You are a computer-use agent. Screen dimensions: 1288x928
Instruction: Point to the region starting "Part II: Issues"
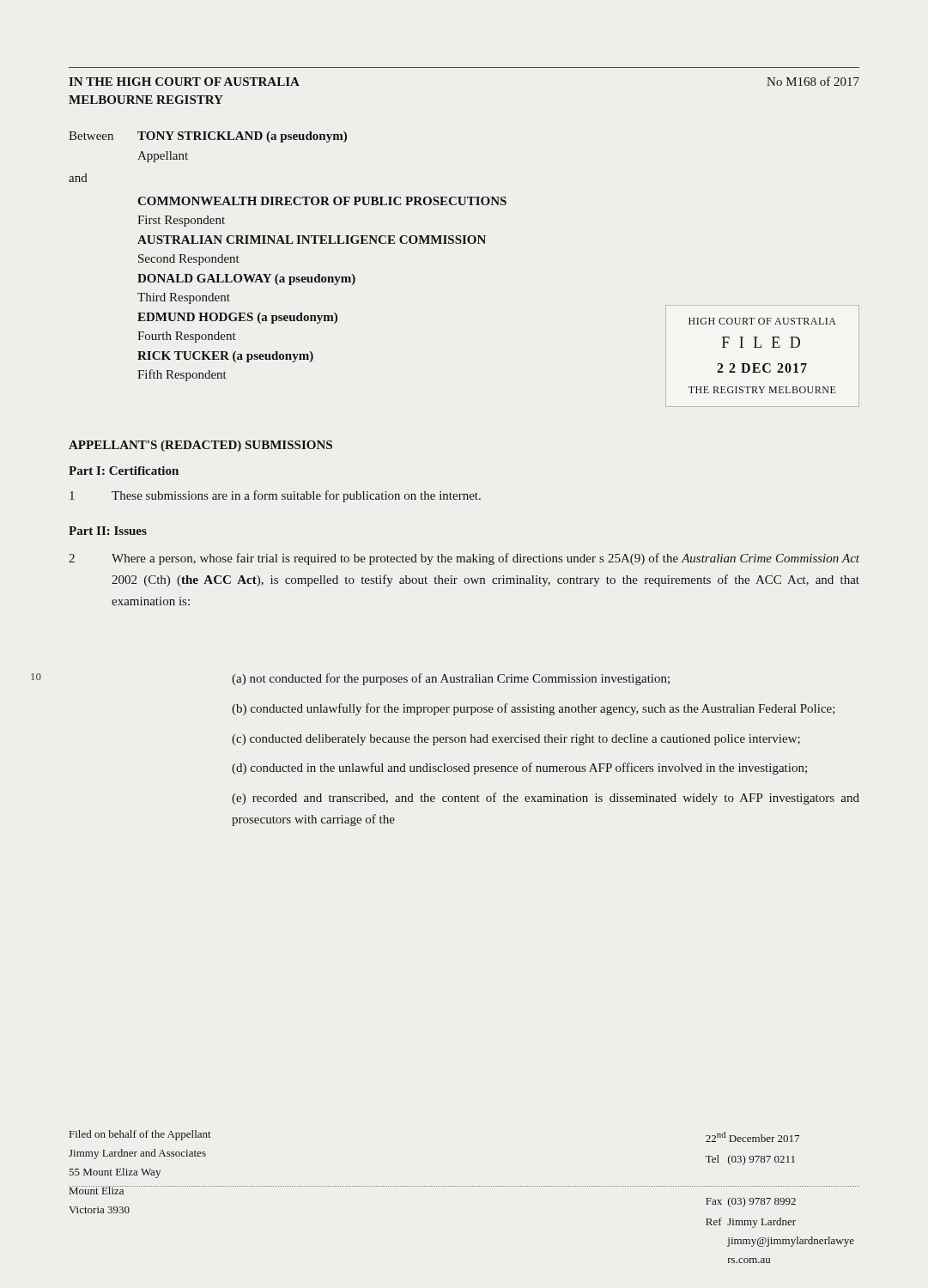pyautogui.click(x=108, y=531)
